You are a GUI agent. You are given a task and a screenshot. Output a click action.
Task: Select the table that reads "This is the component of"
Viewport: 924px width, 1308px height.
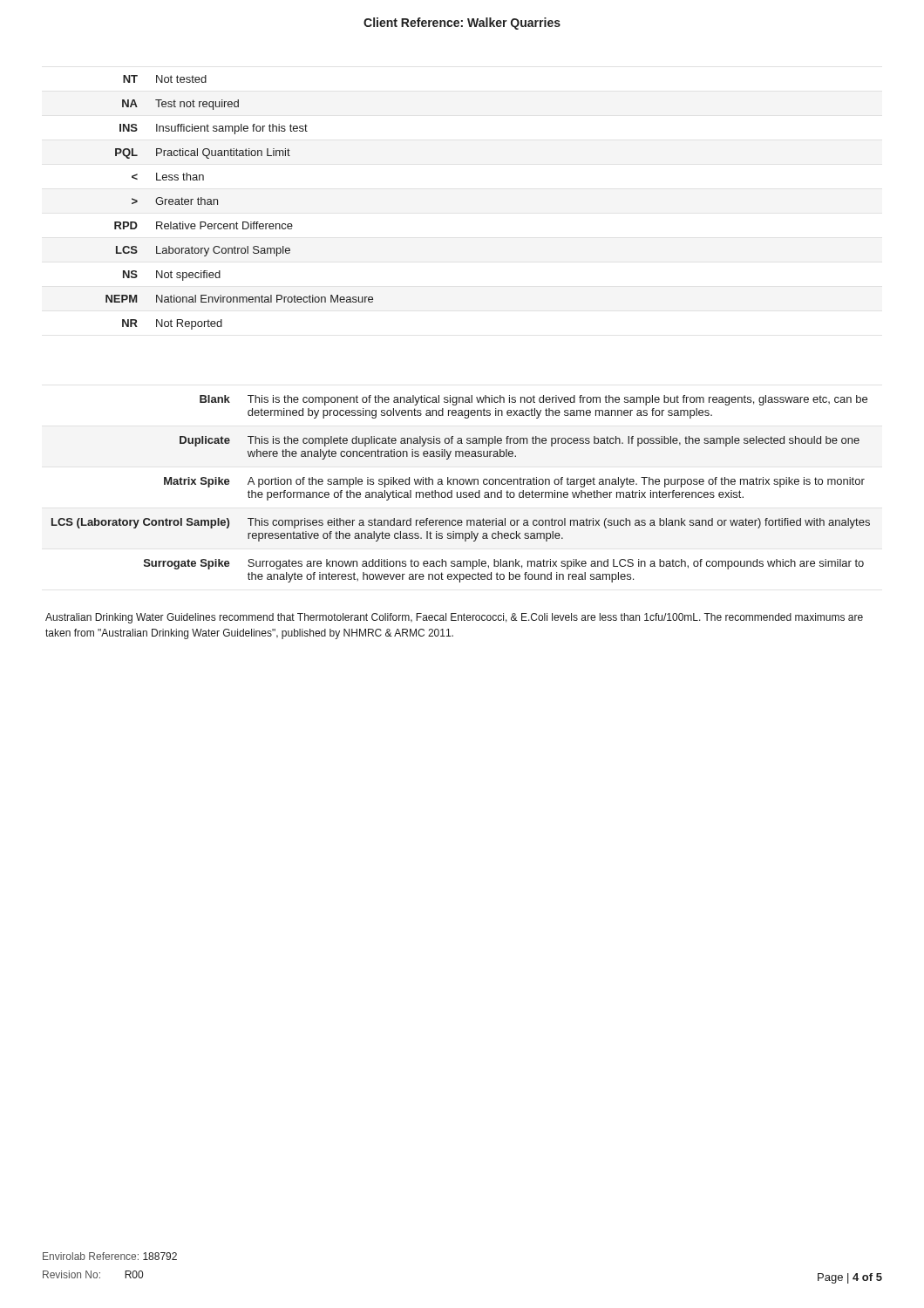pos(462,473)
